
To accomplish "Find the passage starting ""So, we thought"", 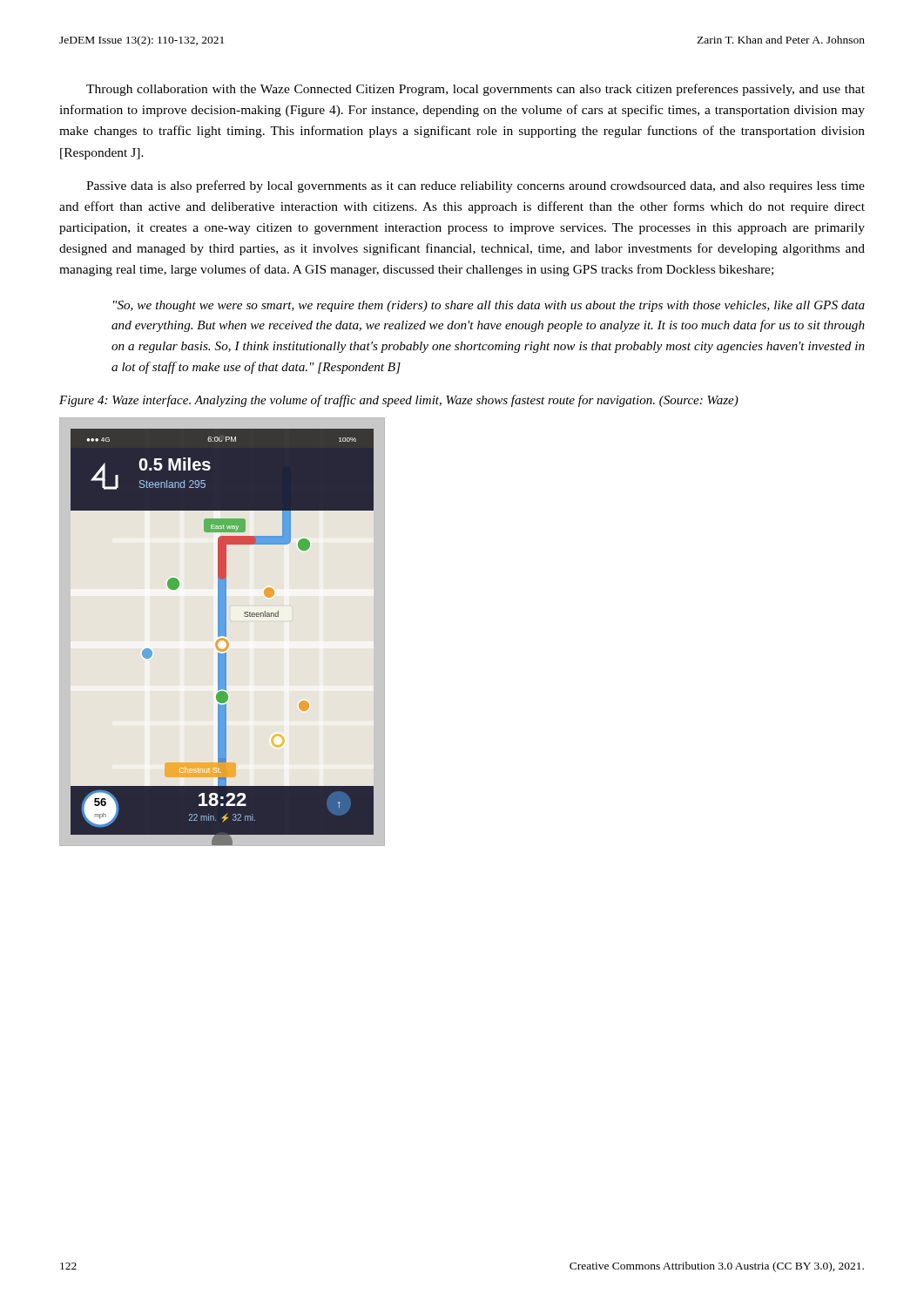I will click(488, 335).
